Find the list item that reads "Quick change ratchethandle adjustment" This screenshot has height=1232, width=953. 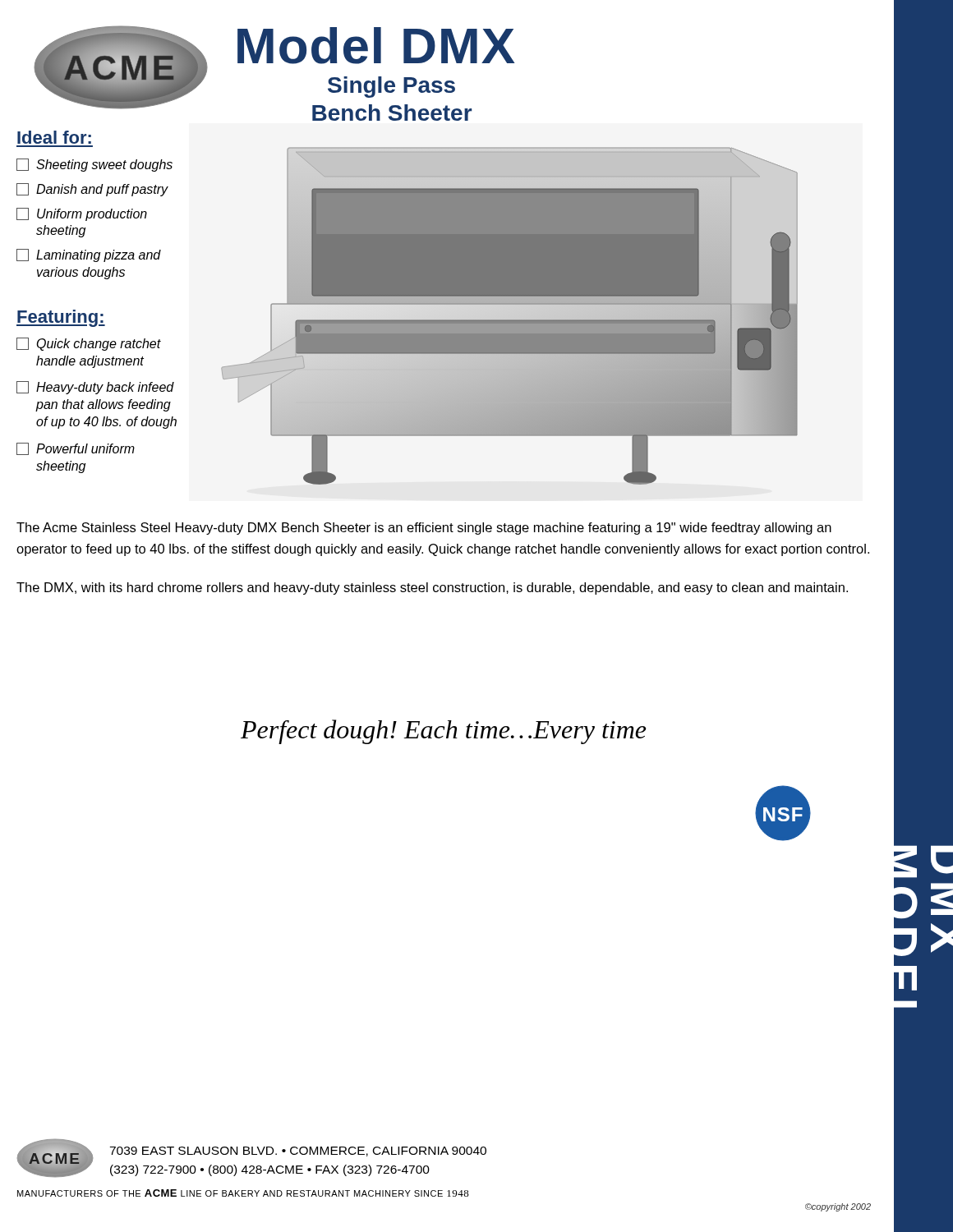click(x=88, y=353)
